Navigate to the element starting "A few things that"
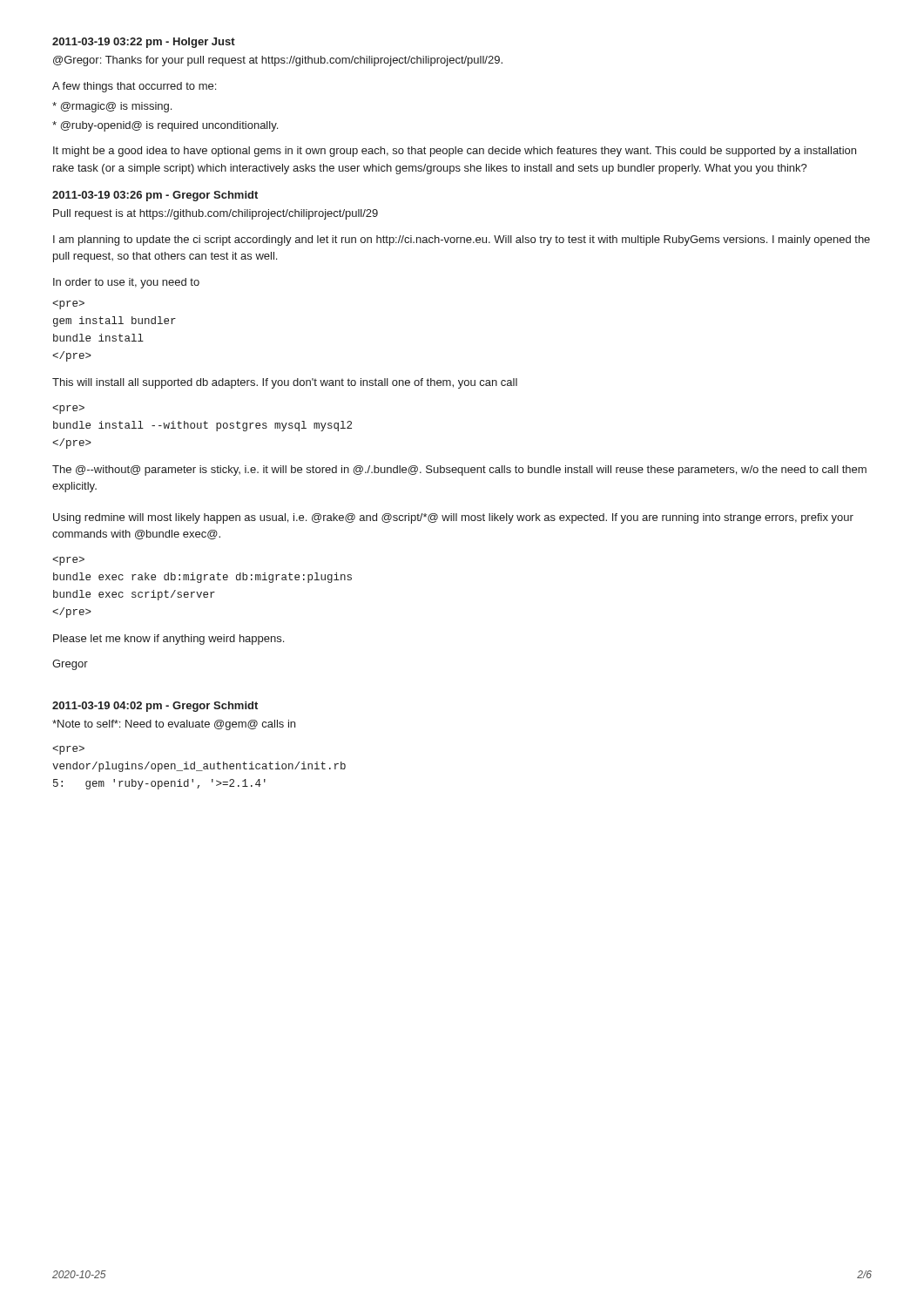 point(135,85)
